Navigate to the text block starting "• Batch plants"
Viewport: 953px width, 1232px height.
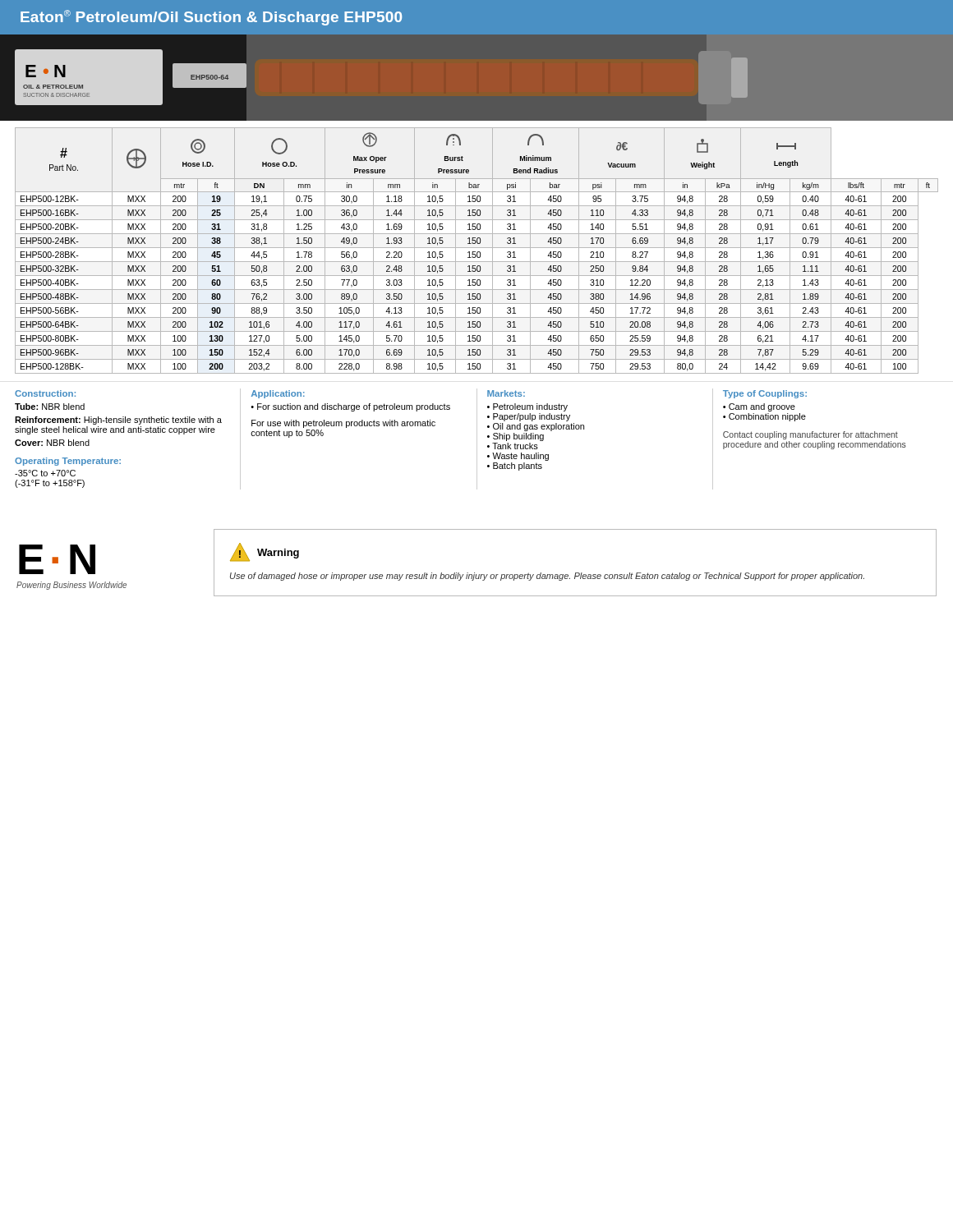(x=514, y=466)
